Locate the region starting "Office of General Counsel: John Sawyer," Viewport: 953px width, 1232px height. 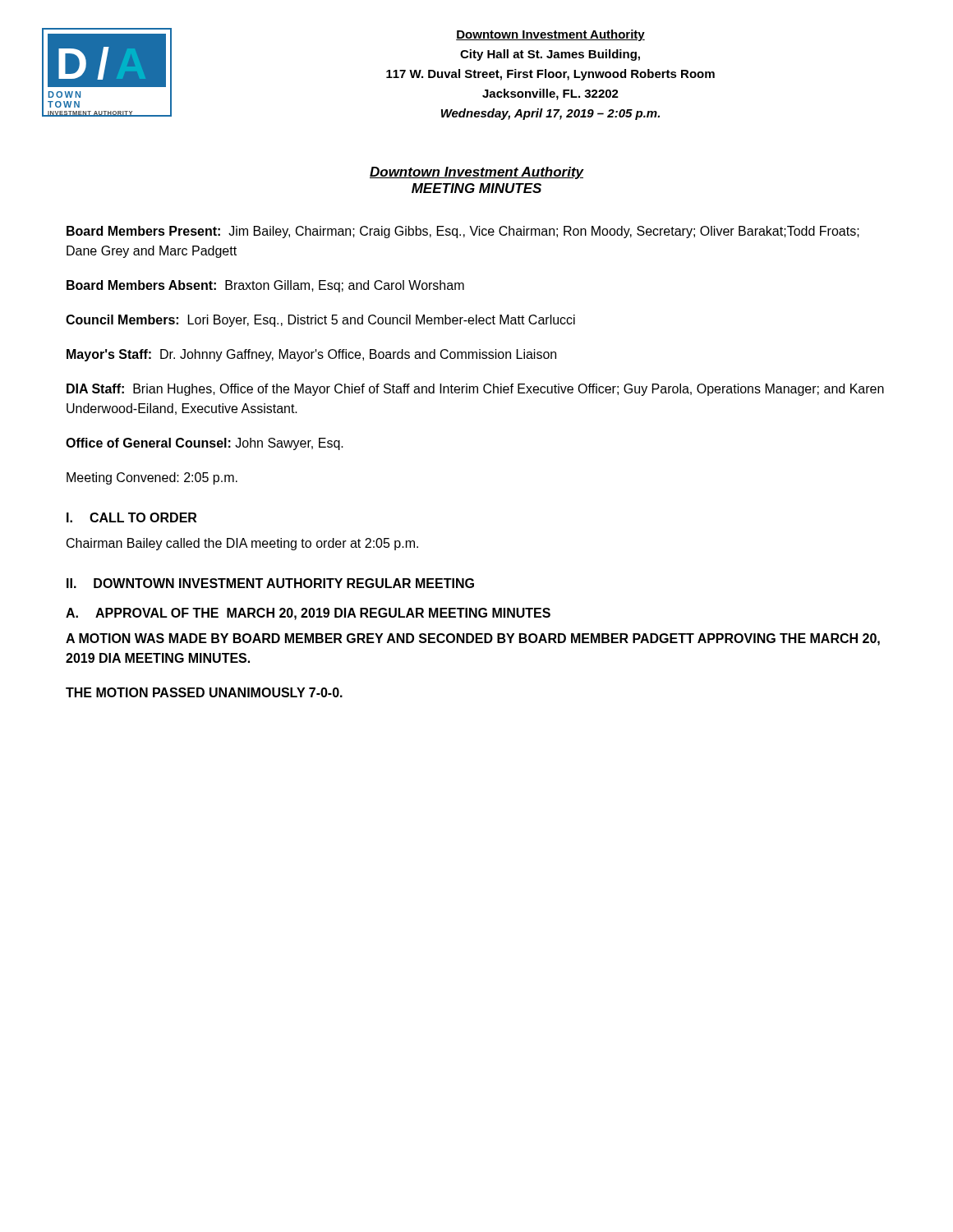[205, 443]
